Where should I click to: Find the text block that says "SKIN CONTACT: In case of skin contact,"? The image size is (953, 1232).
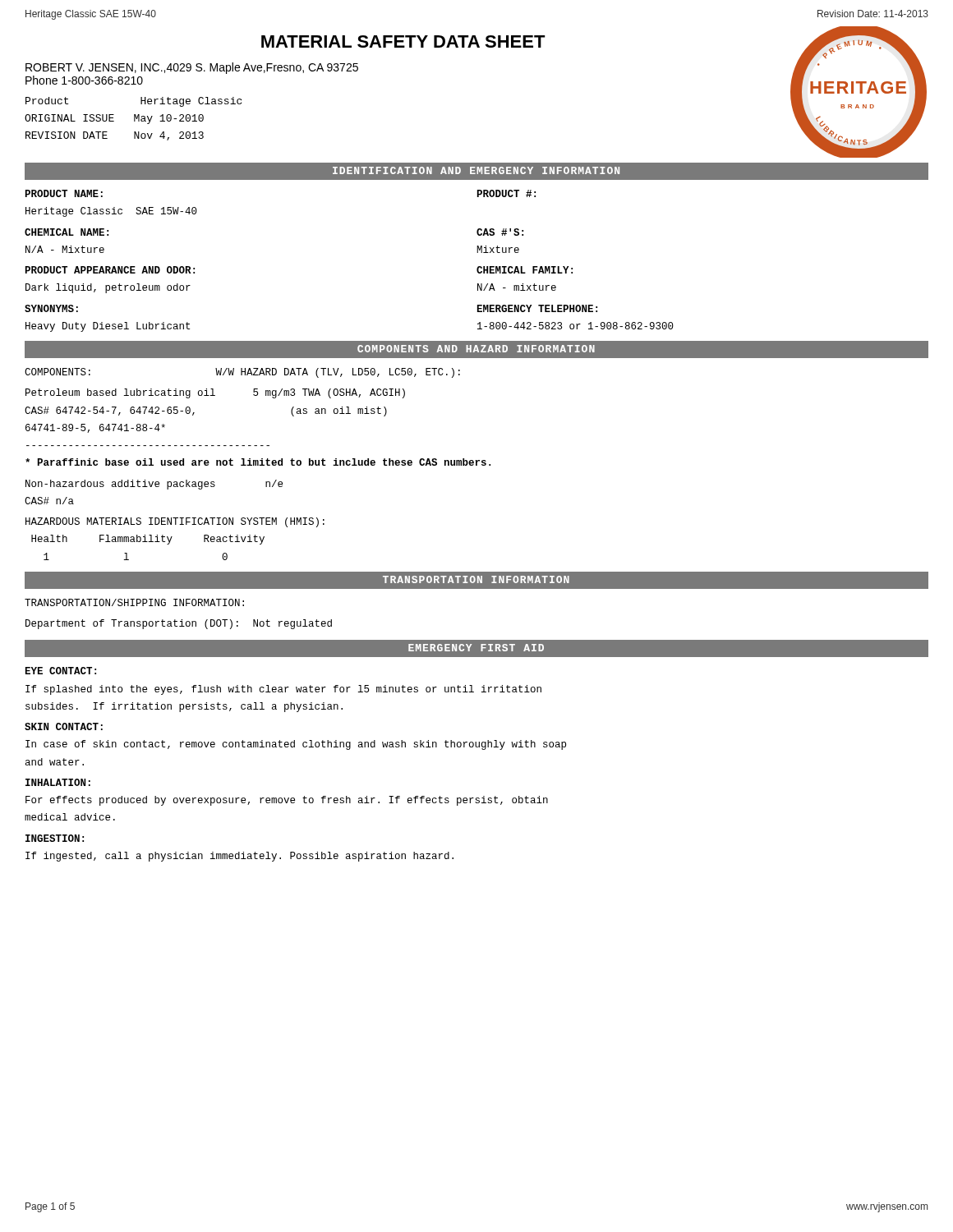[296, 745]
